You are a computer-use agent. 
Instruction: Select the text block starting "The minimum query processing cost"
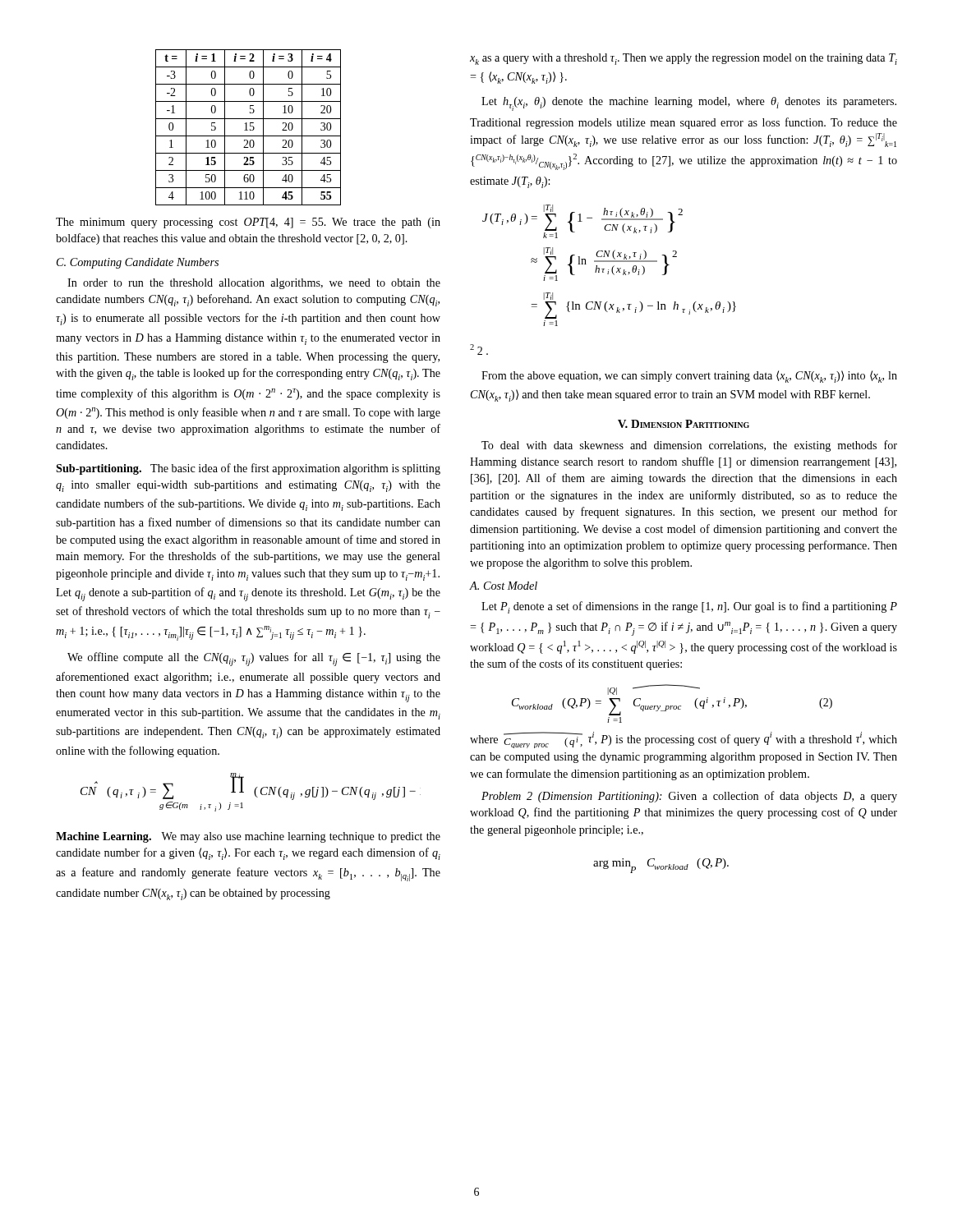point(248,230)
